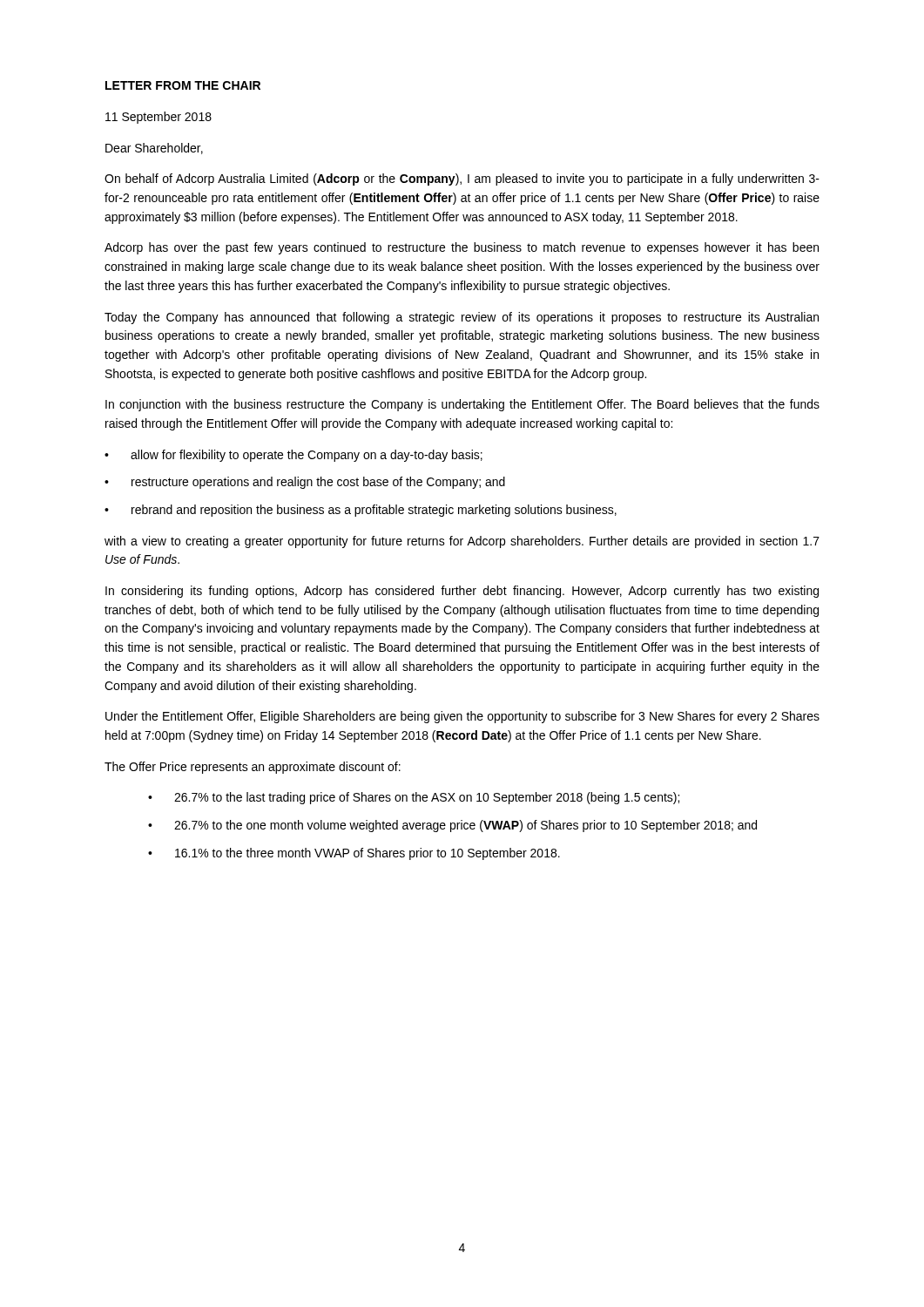
Task: Point to the block beginning "Under the Entitlement Offer, Eligible Shareholders are"
Action: tap(462, 726)
